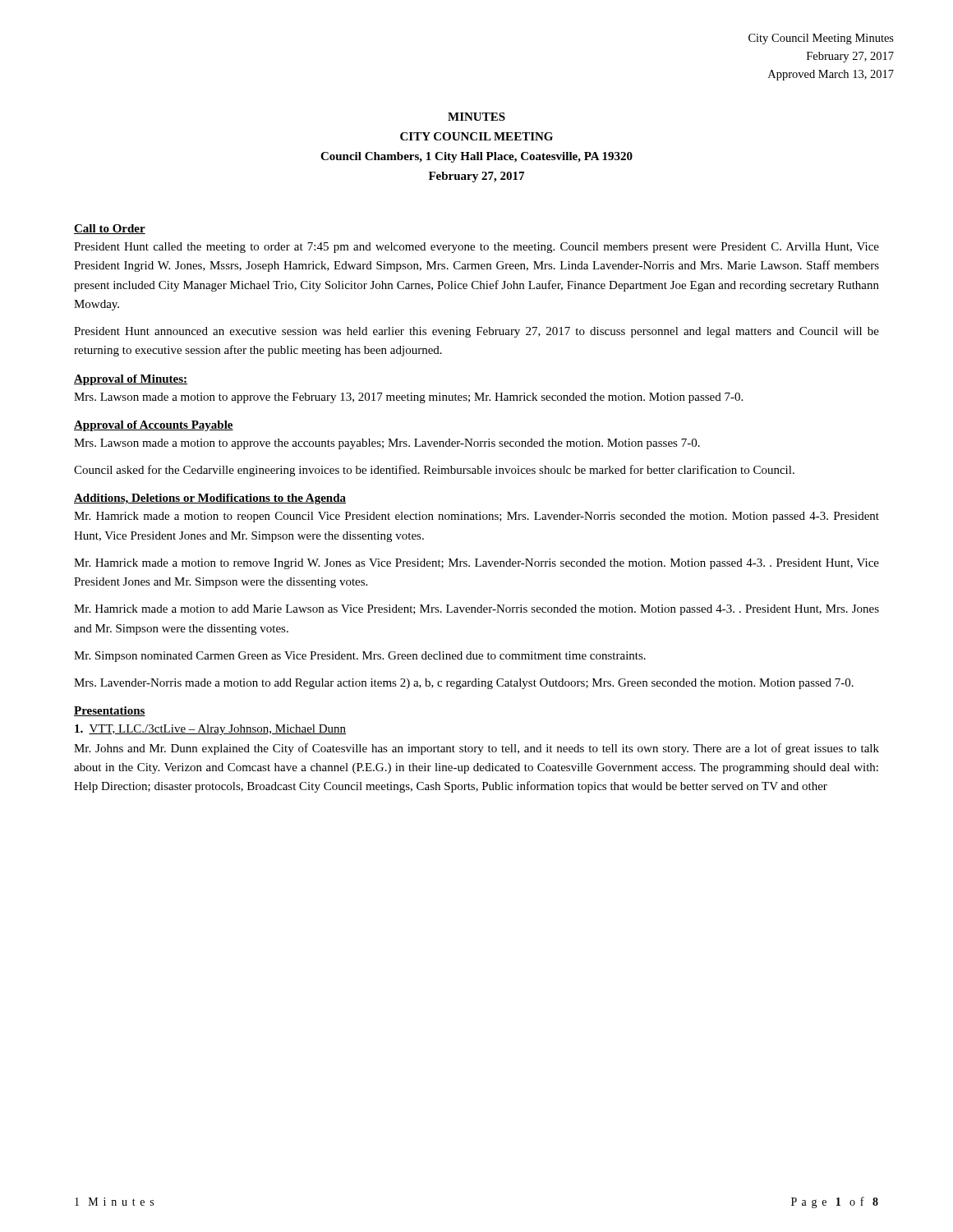Point to the passage starting "Approval of Minutes:"
This screenshot has height=1232, width=953.
[131, 378]
